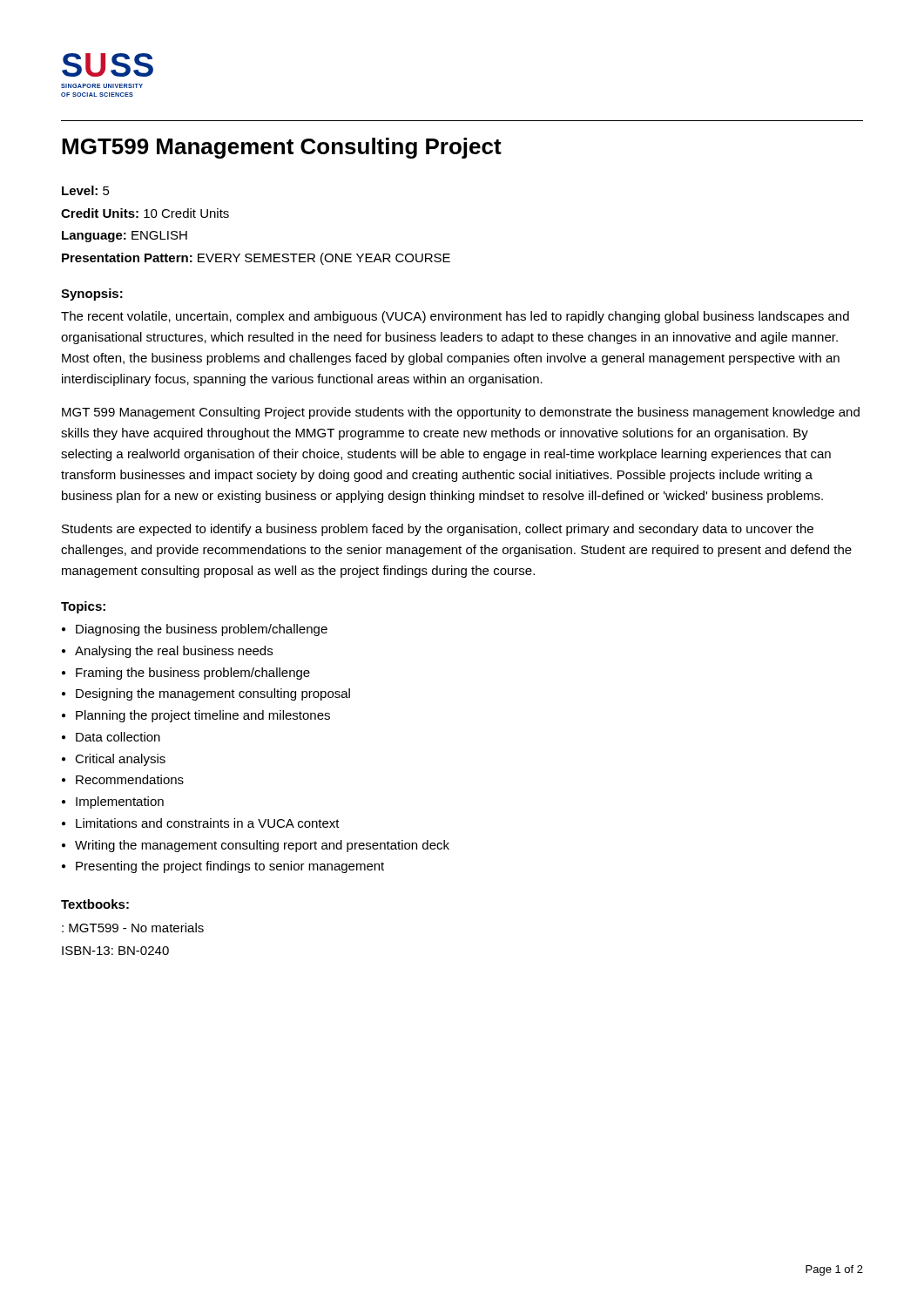Find the block on this page that starts ": MGT599 - No"
924x1307 pixels.
[133, 939]
